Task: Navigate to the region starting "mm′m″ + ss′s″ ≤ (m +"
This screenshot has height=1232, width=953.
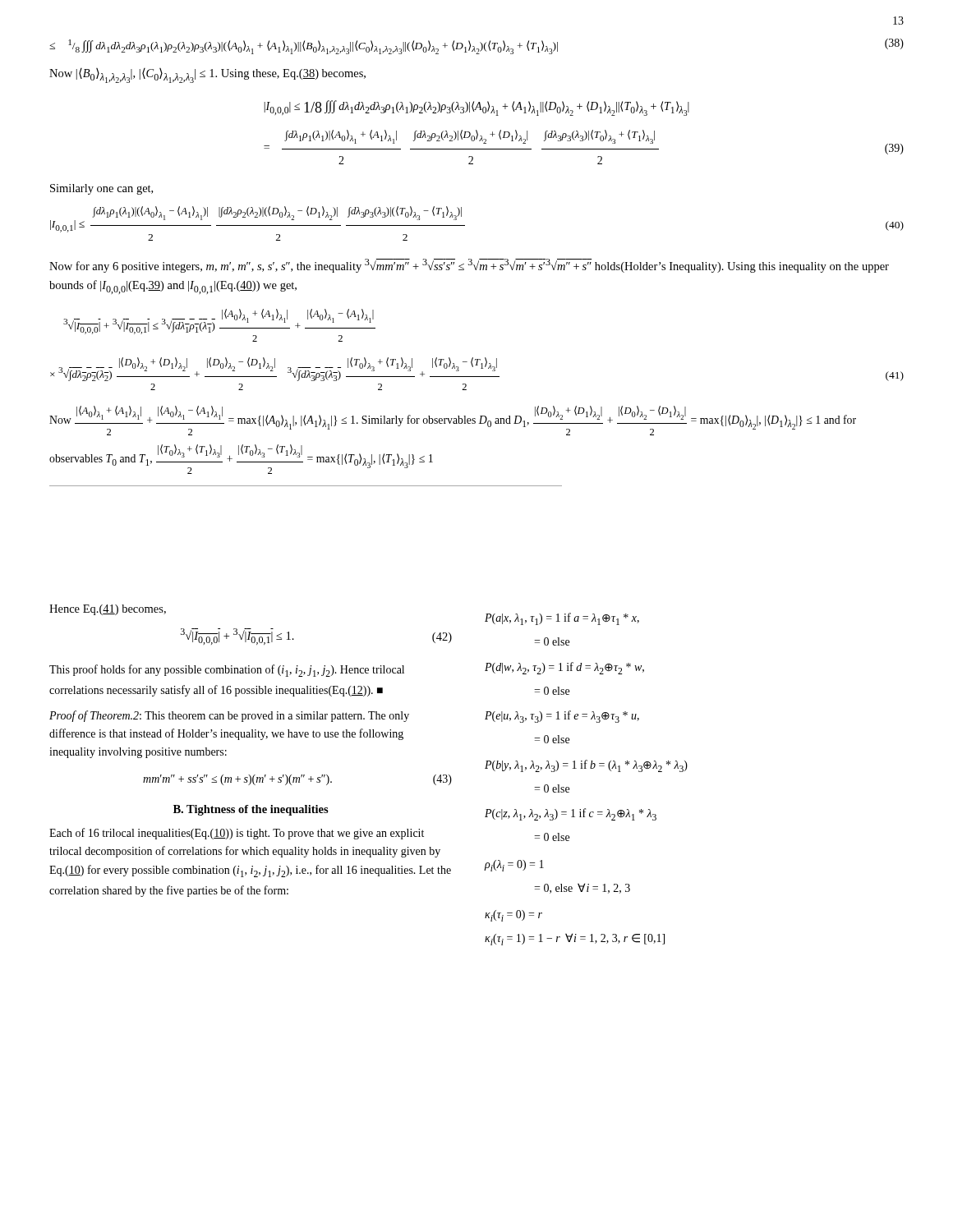Action: point(251,779)
